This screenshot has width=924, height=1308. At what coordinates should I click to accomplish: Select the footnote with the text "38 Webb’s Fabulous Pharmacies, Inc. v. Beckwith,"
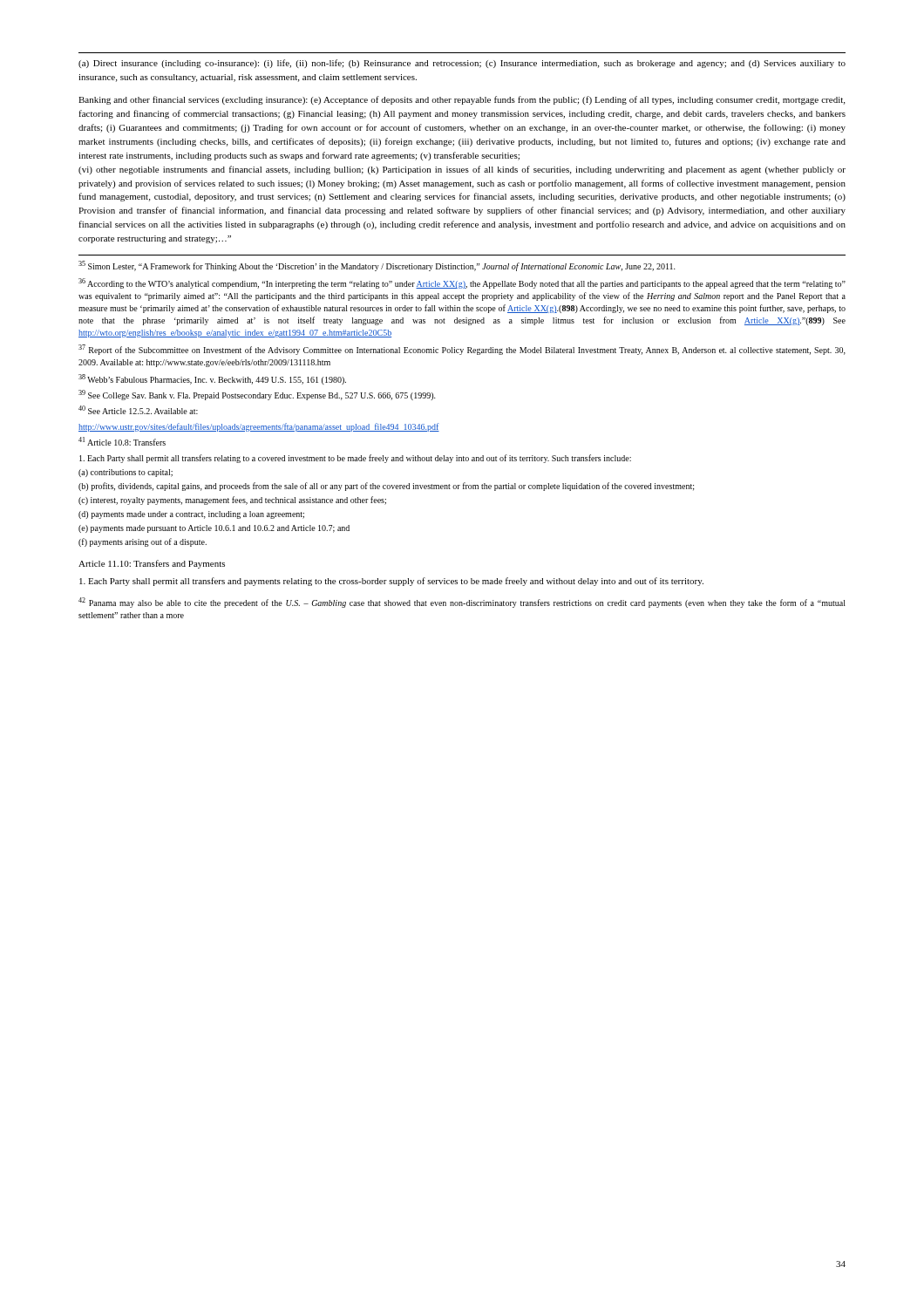tap(213, 379)
